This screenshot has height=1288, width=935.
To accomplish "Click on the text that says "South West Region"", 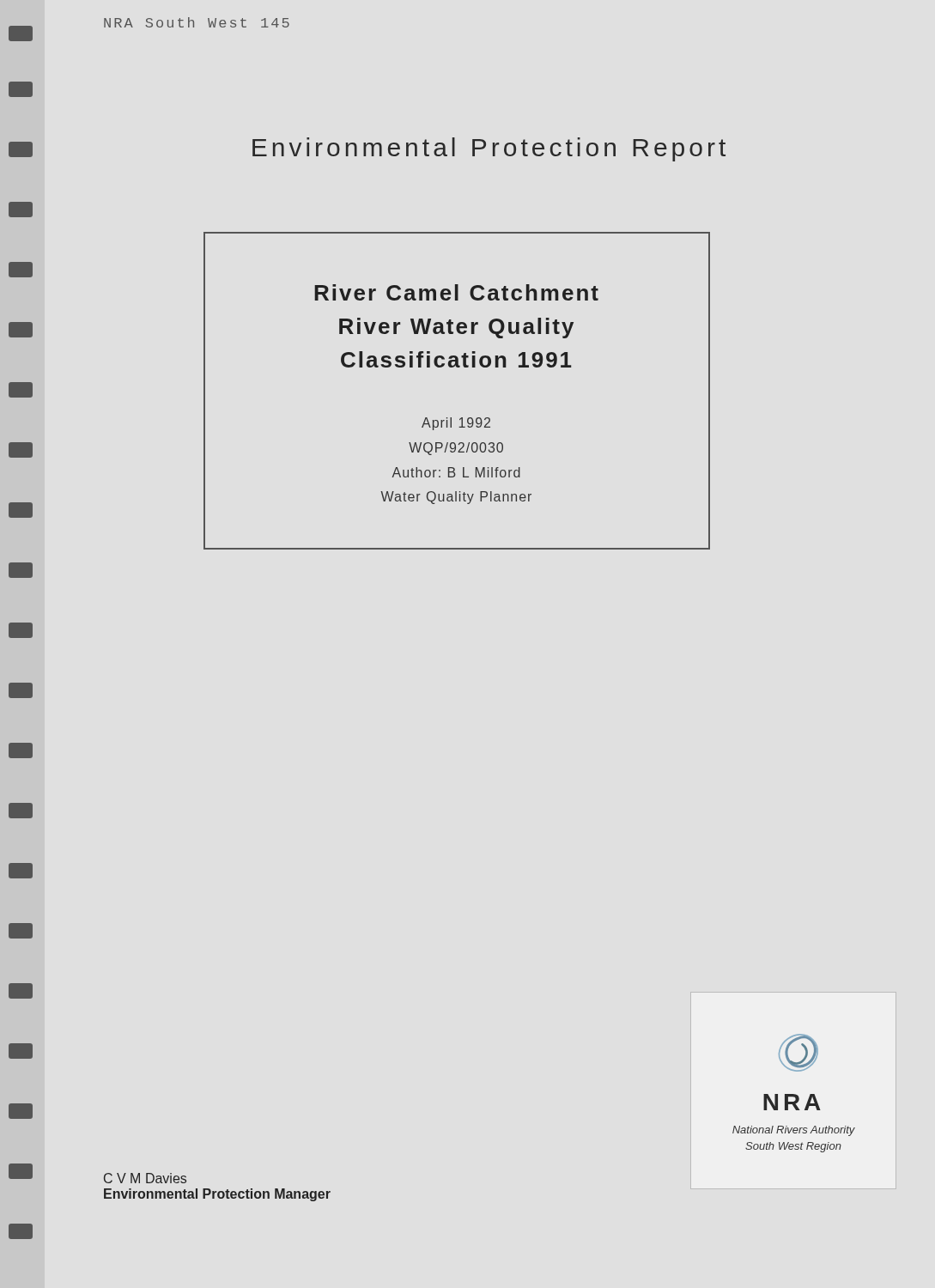I will point(793,1145).
